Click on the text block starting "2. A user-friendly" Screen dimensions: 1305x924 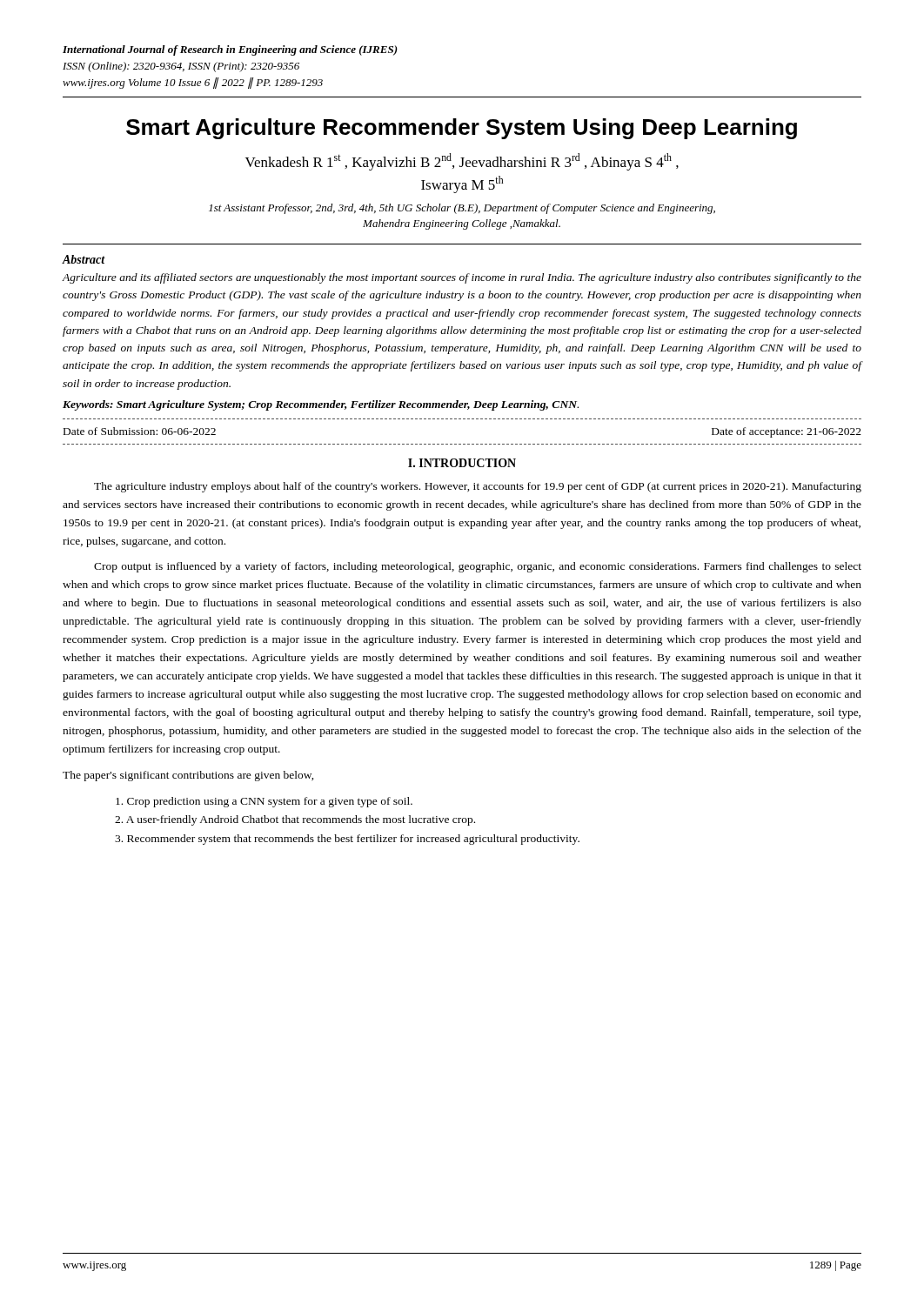point(295,820)
